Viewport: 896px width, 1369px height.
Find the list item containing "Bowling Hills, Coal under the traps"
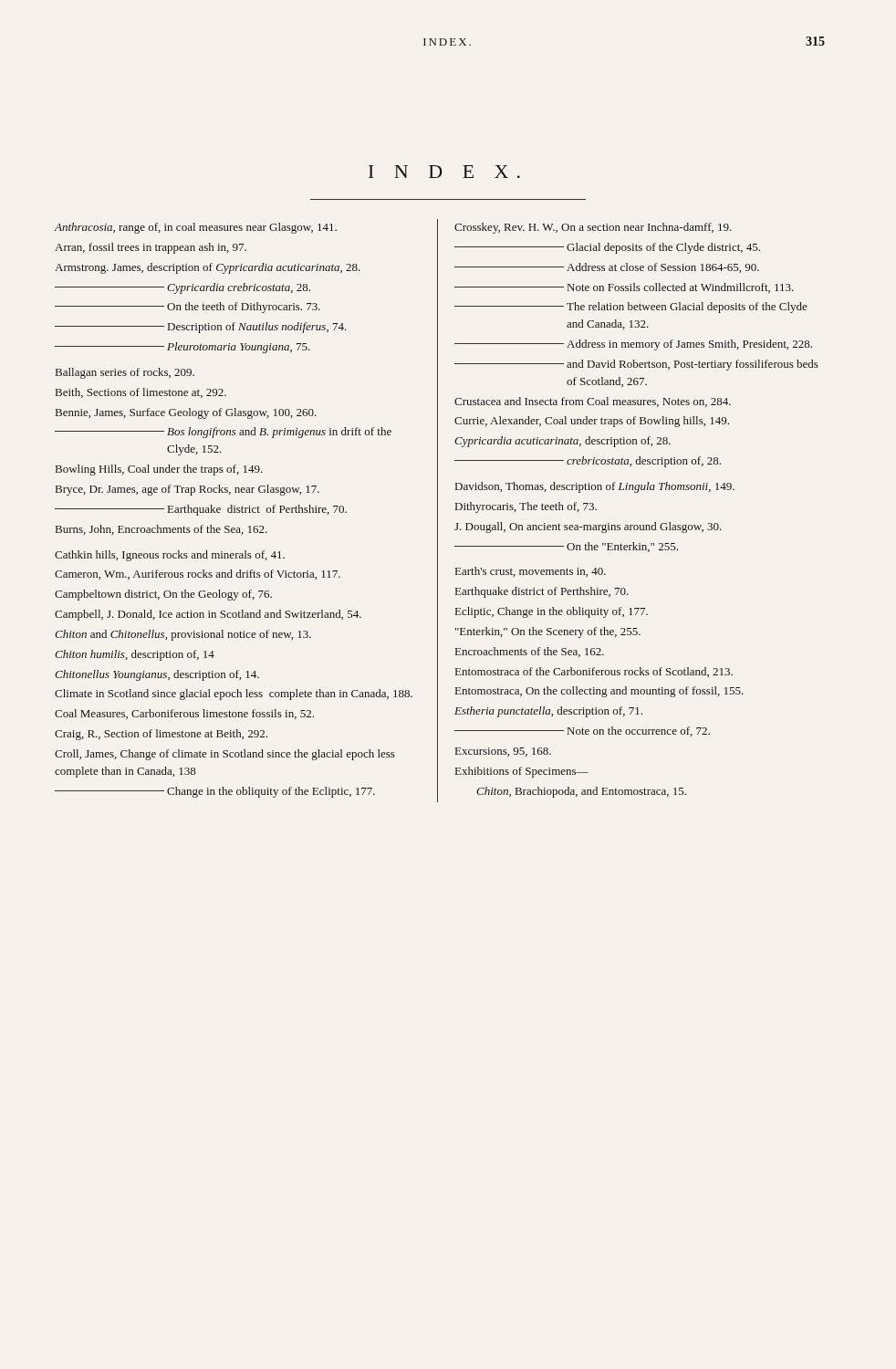click(x=159, y=469)
